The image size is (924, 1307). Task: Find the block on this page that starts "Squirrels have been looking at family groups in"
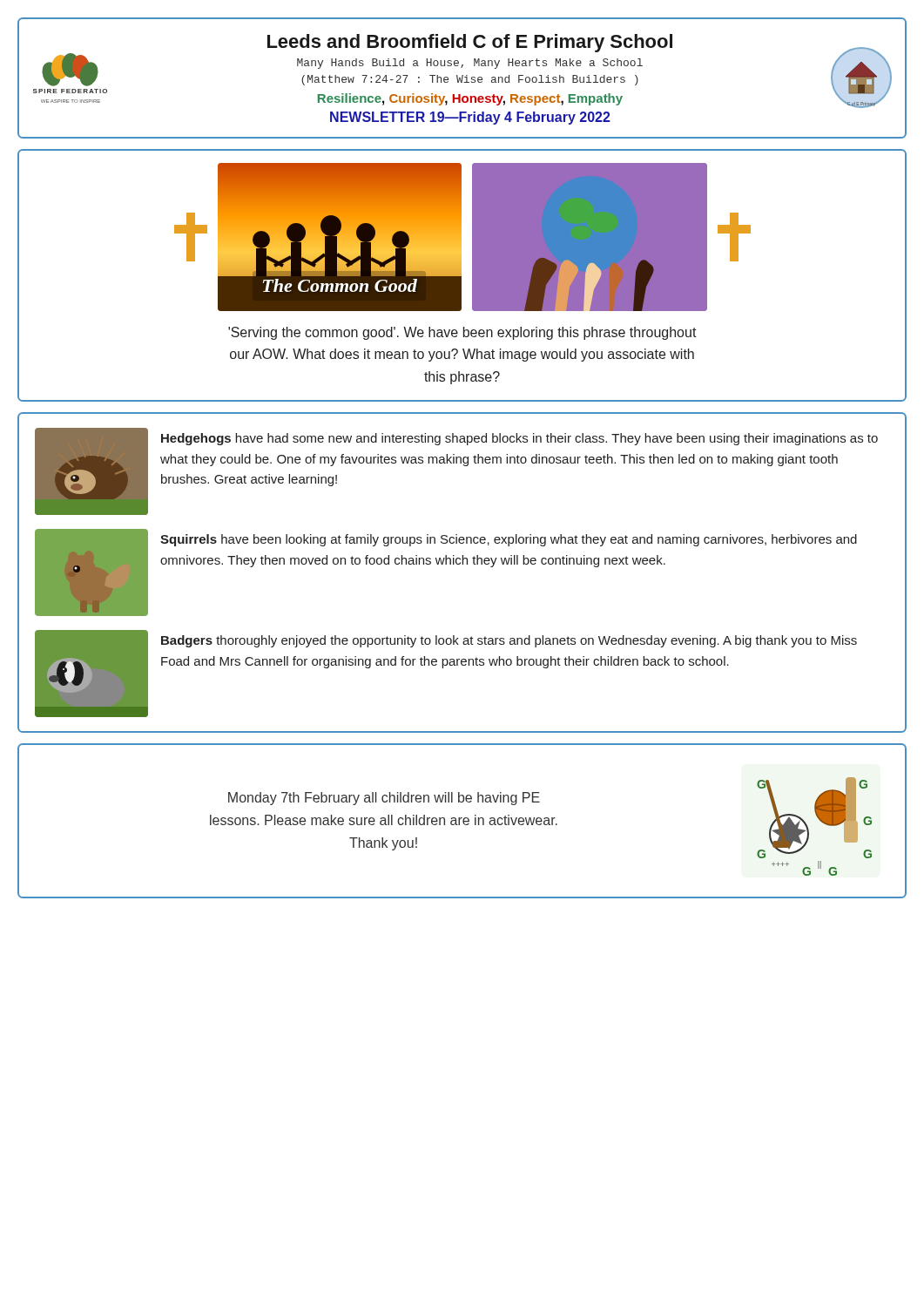point(509,549)
